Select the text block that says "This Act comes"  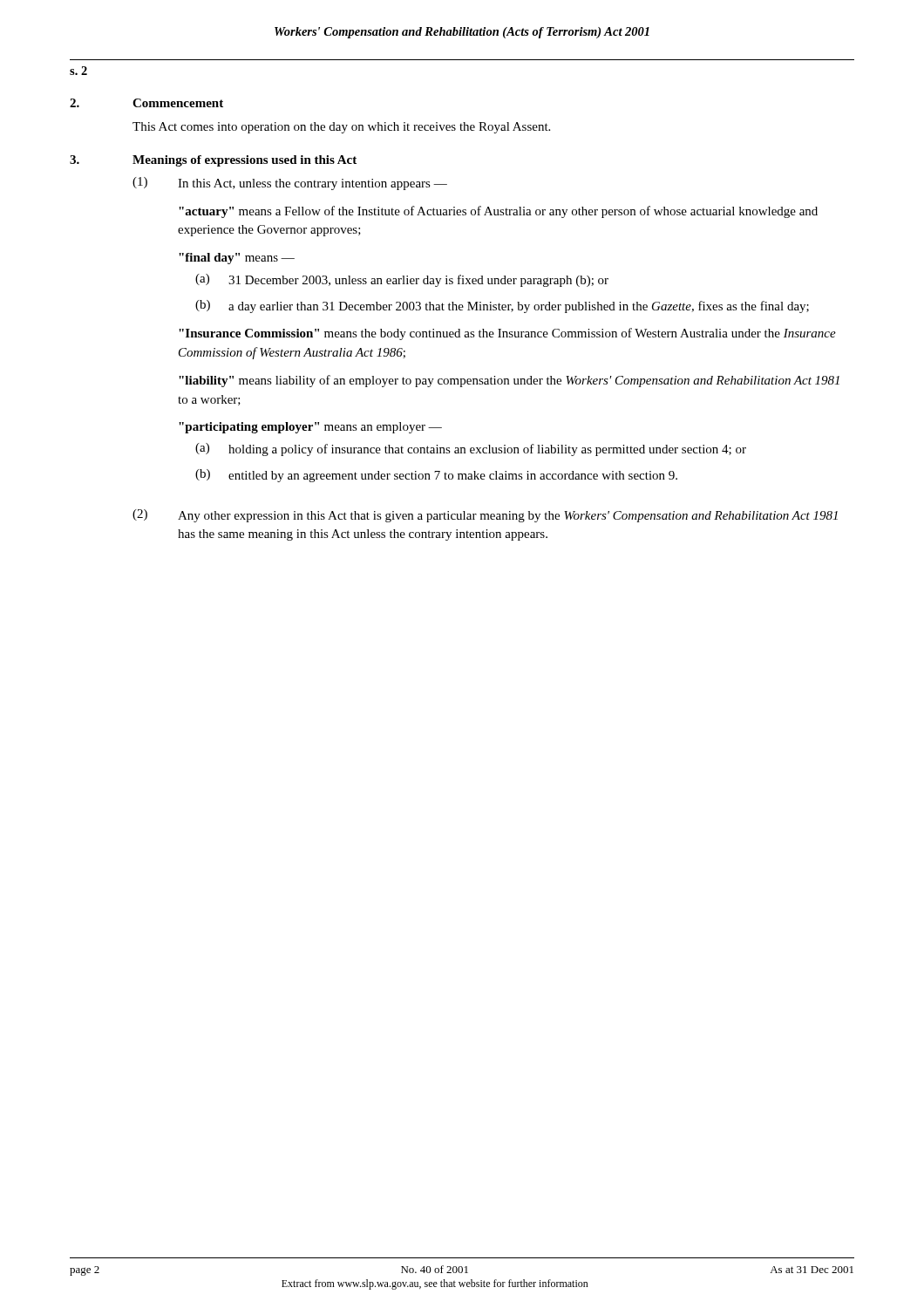342,126
